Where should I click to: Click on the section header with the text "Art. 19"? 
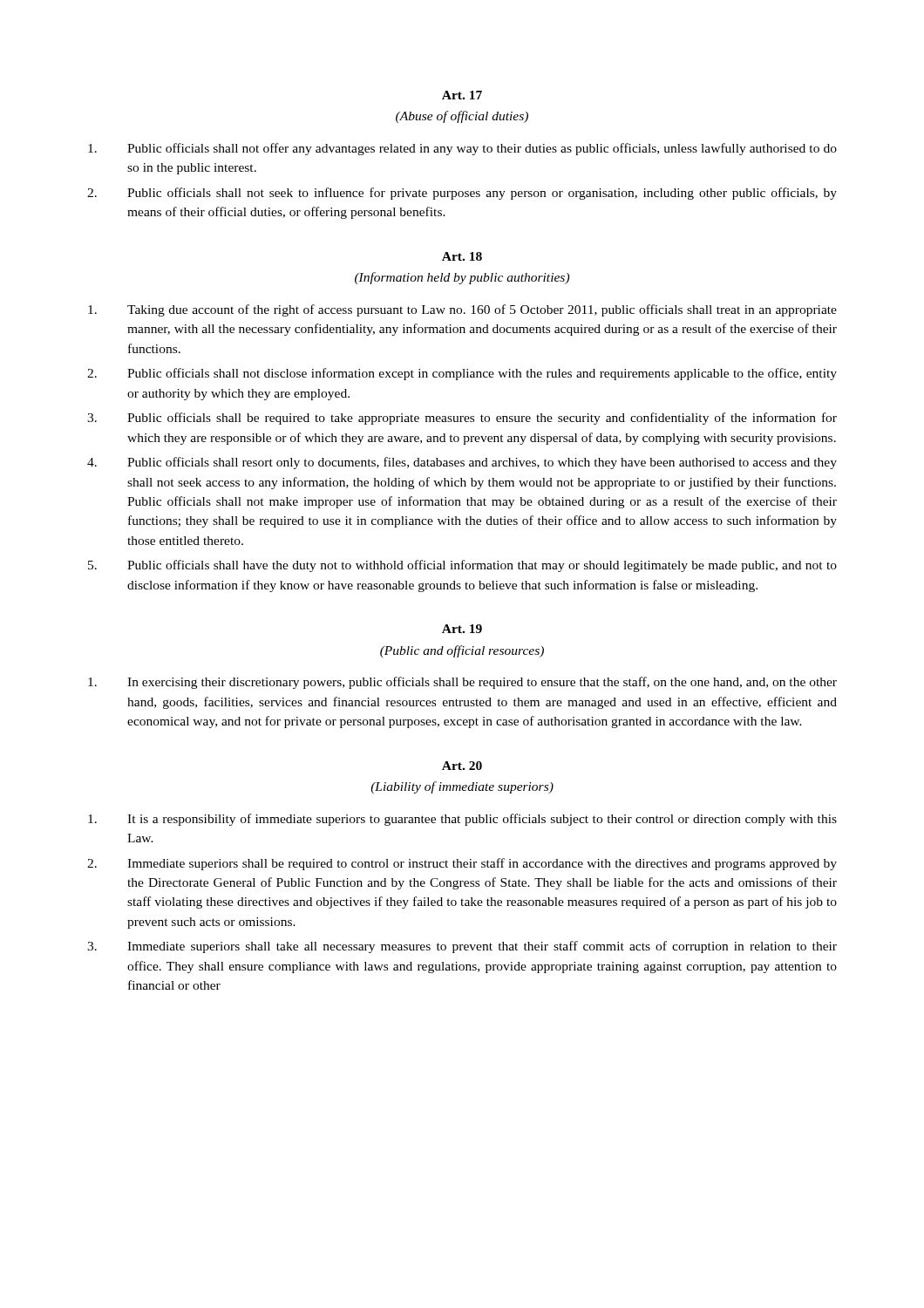click(x=462, y=629)
